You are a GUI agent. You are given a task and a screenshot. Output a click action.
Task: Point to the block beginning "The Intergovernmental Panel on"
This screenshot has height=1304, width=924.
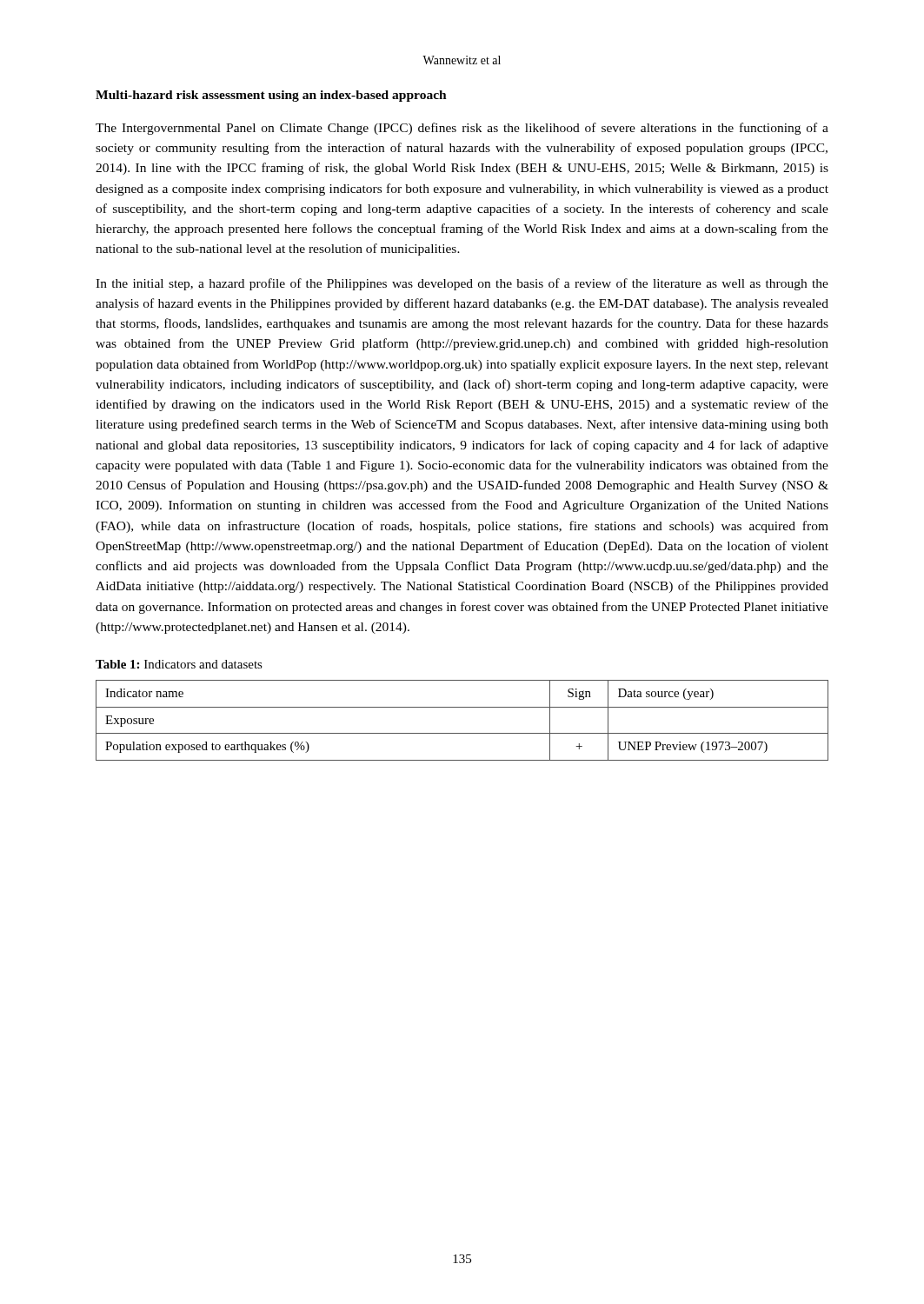pos(462,188)
